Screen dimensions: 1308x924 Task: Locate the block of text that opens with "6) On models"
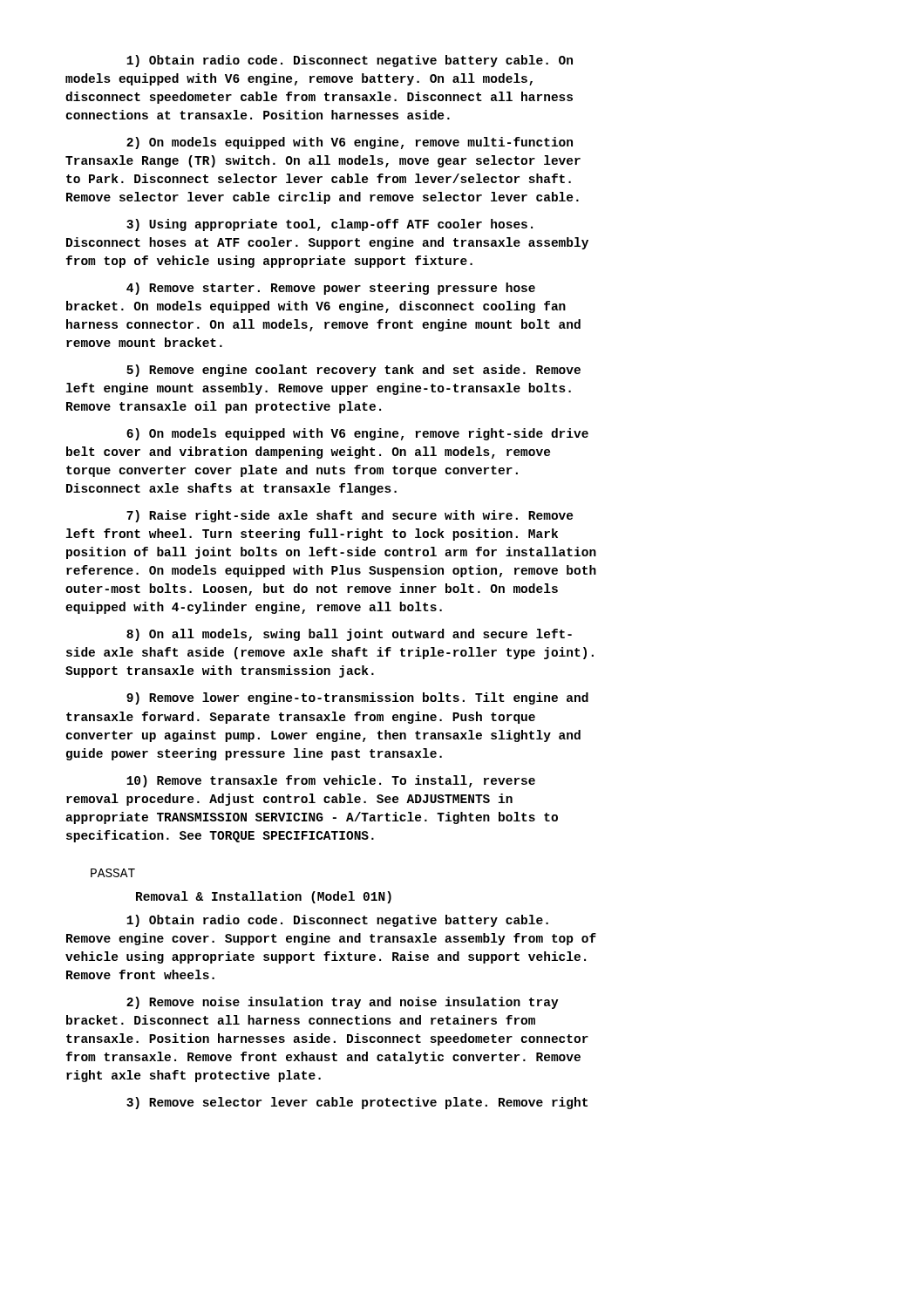pyautogui.click(x=462, y=462)
